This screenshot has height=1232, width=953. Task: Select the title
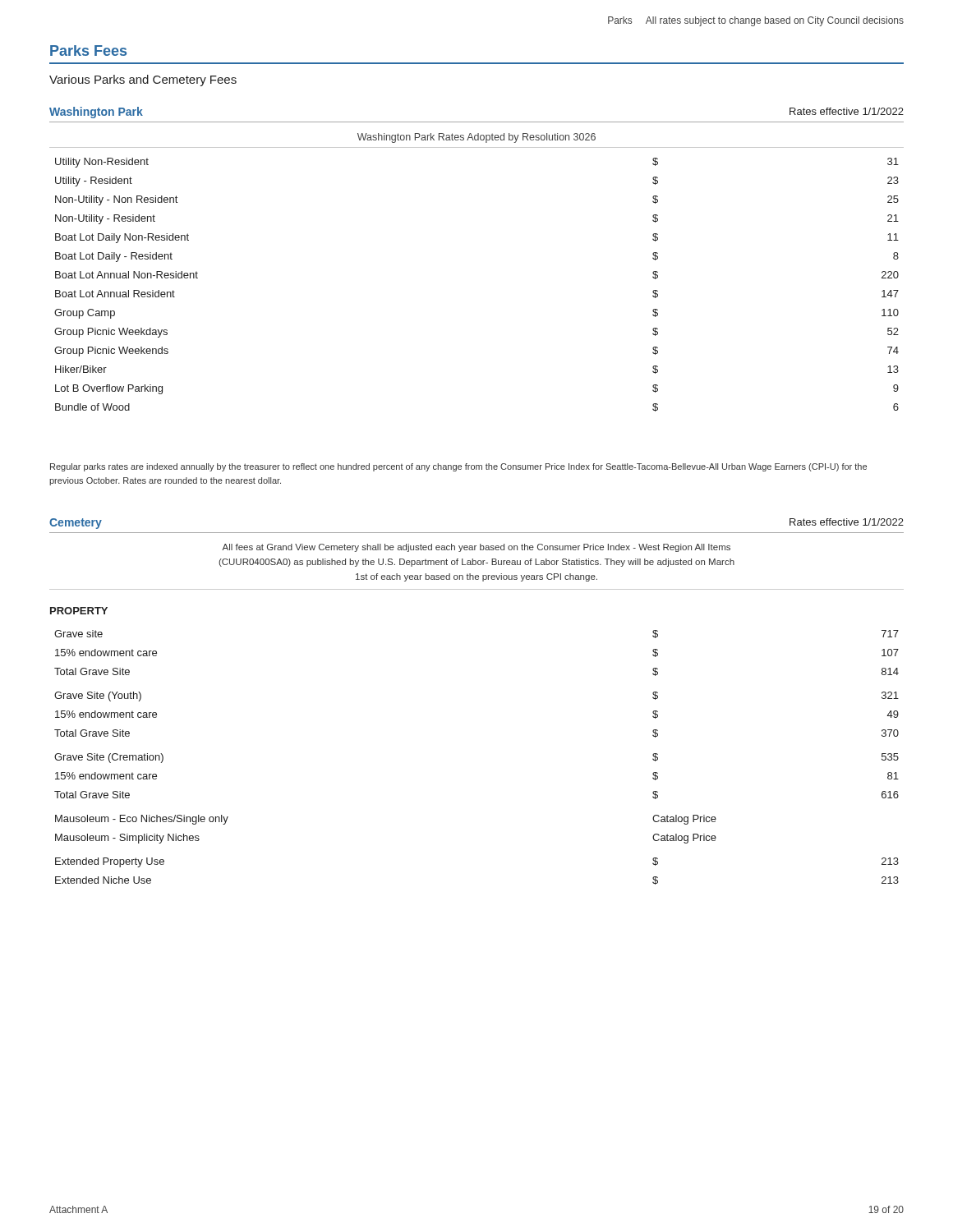[88, 51]
